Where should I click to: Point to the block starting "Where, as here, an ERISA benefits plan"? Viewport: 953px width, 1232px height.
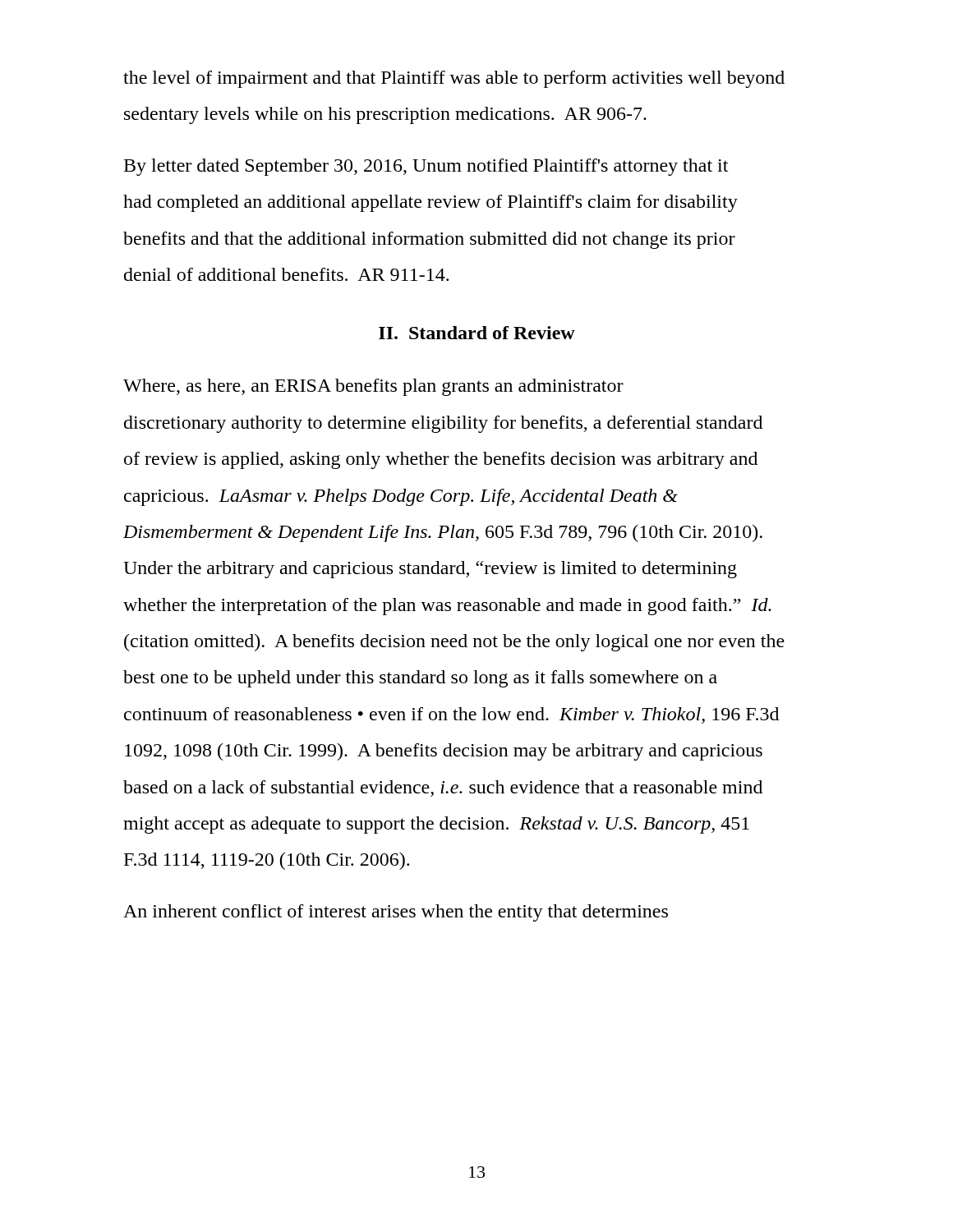click(x=373, y=387)
